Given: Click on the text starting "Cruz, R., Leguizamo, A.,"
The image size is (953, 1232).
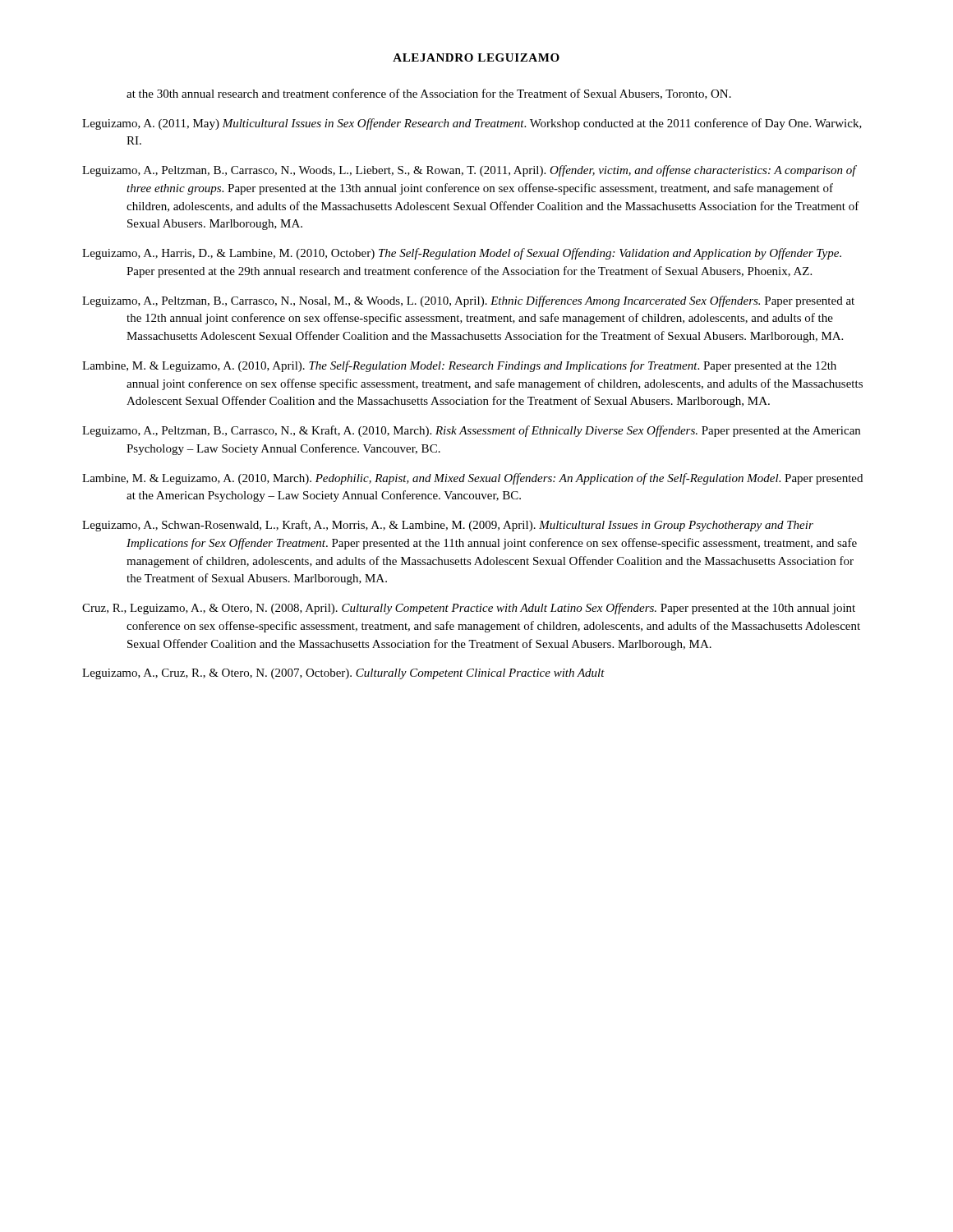Looking at the screenshot, I should 471,626.
